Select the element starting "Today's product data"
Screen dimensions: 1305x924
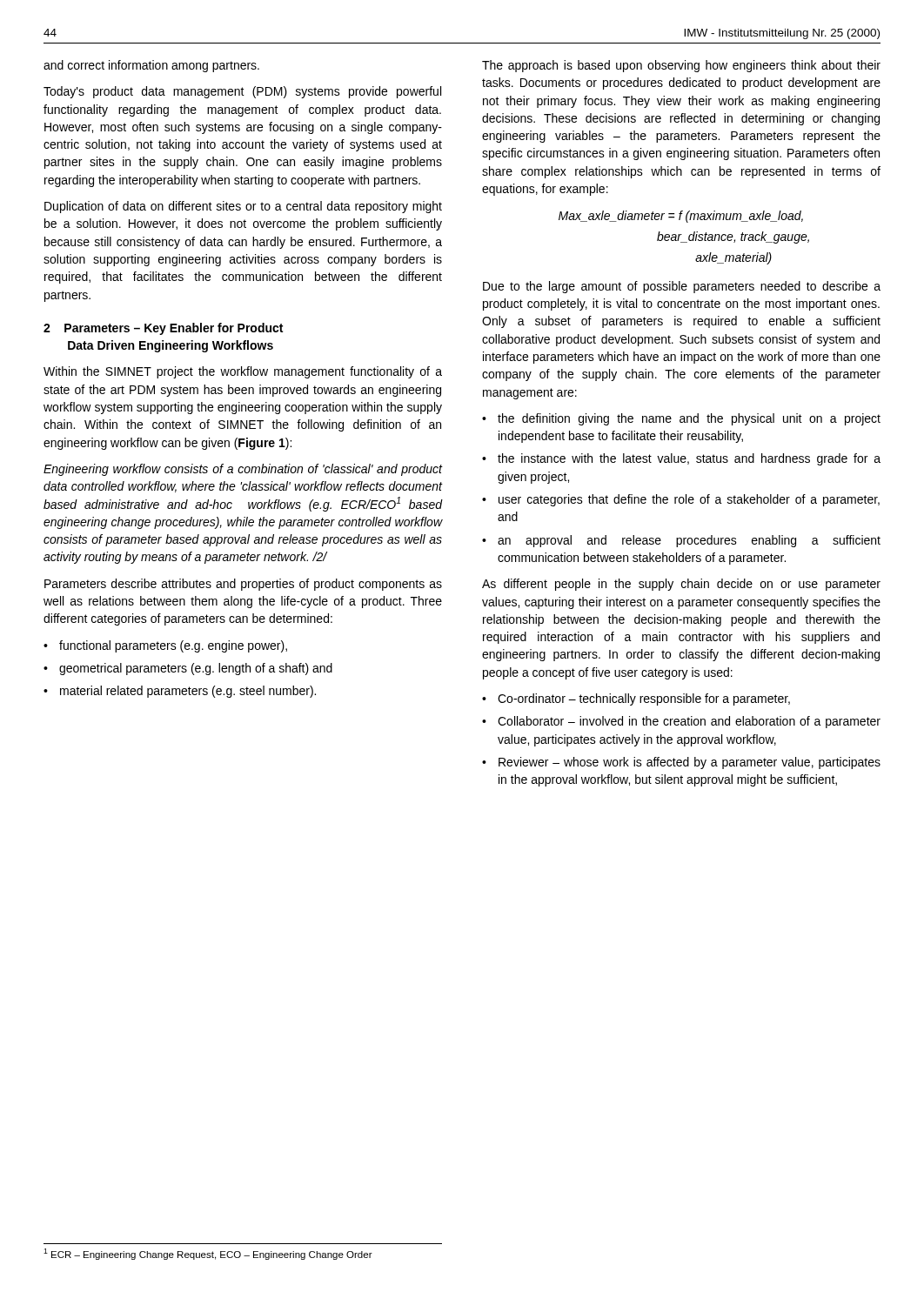pos(243,136)
